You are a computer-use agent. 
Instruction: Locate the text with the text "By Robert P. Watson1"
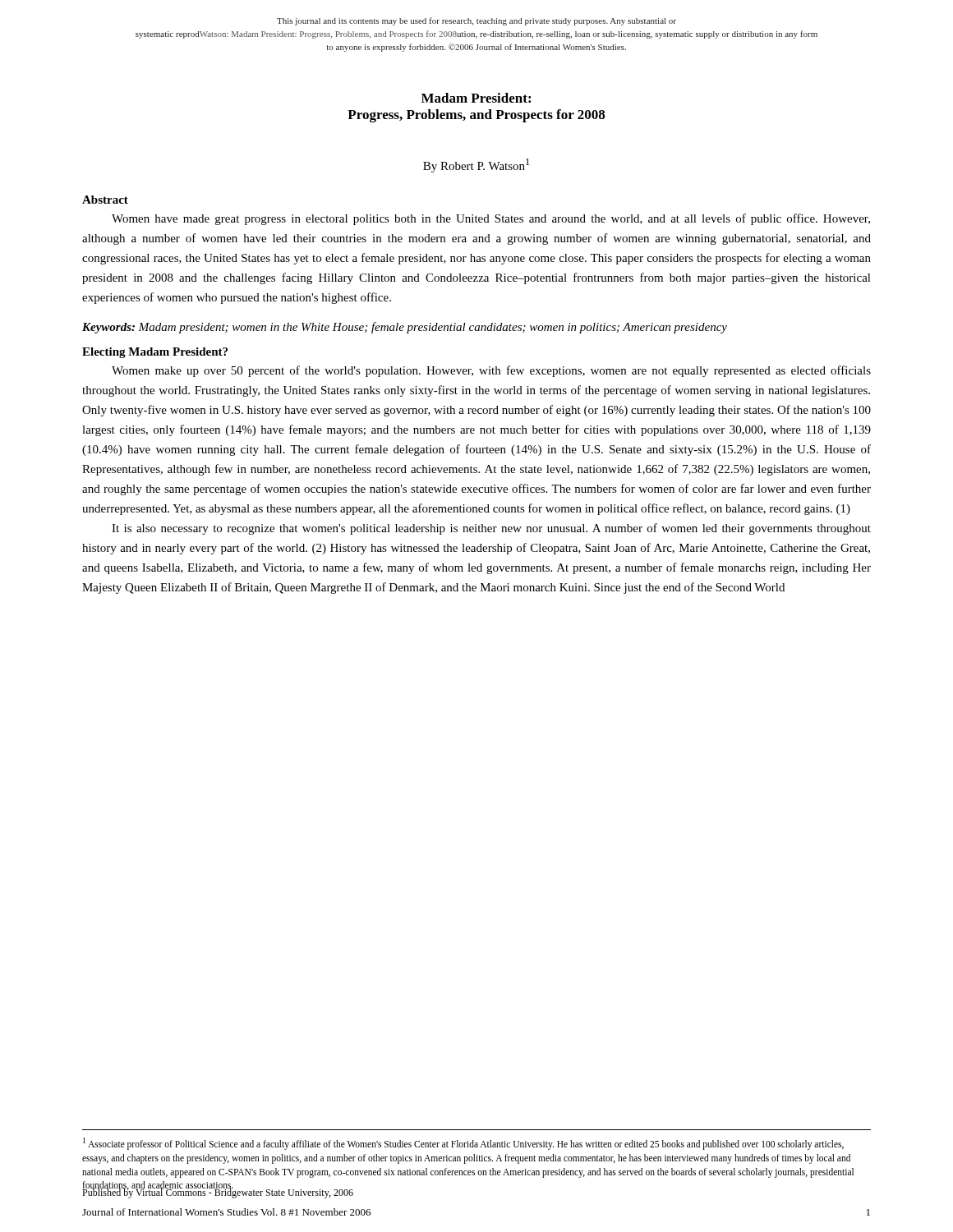tap(476, 164)
